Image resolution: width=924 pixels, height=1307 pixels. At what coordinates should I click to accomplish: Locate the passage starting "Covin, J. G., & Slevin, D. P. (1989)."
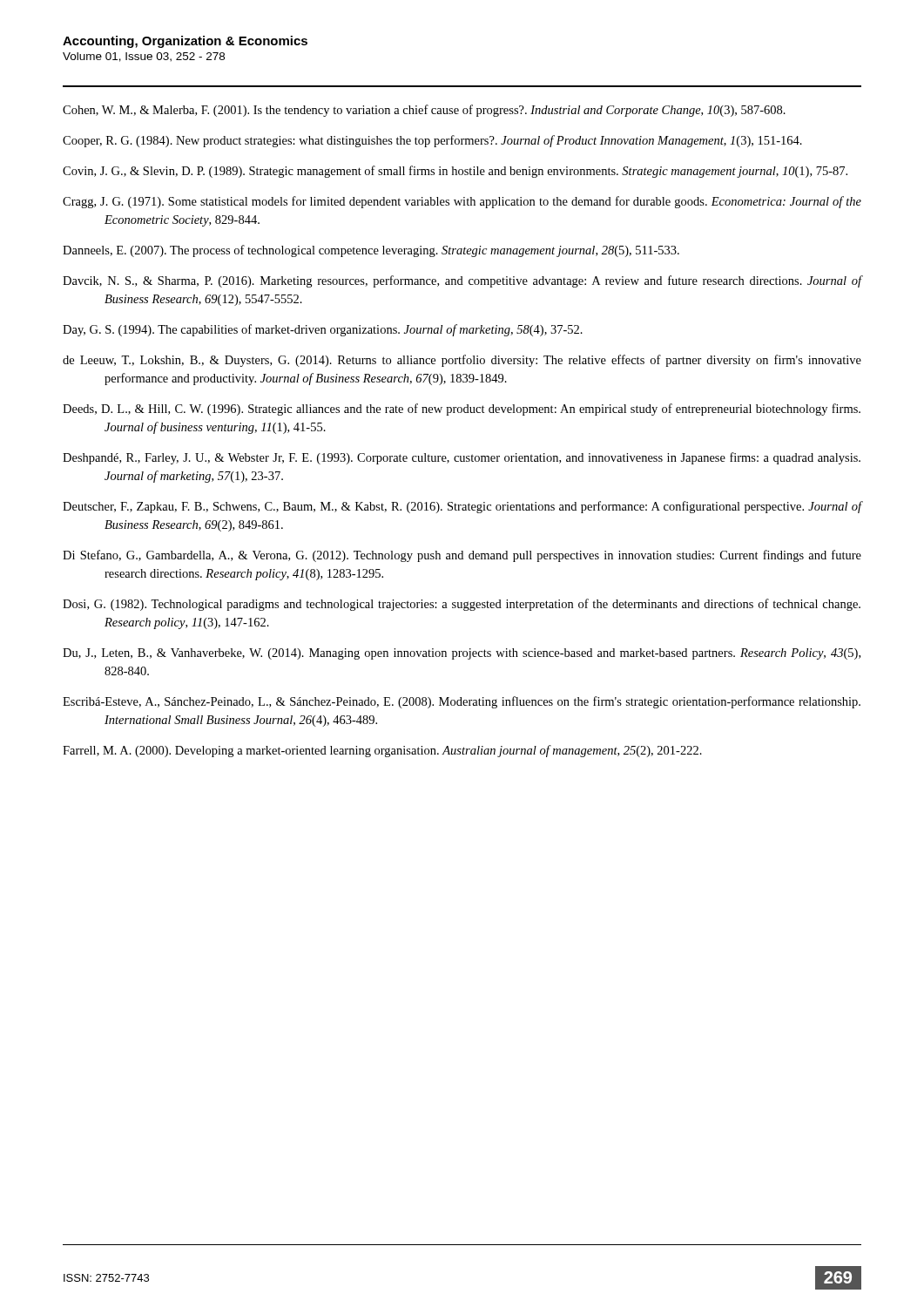456,171
